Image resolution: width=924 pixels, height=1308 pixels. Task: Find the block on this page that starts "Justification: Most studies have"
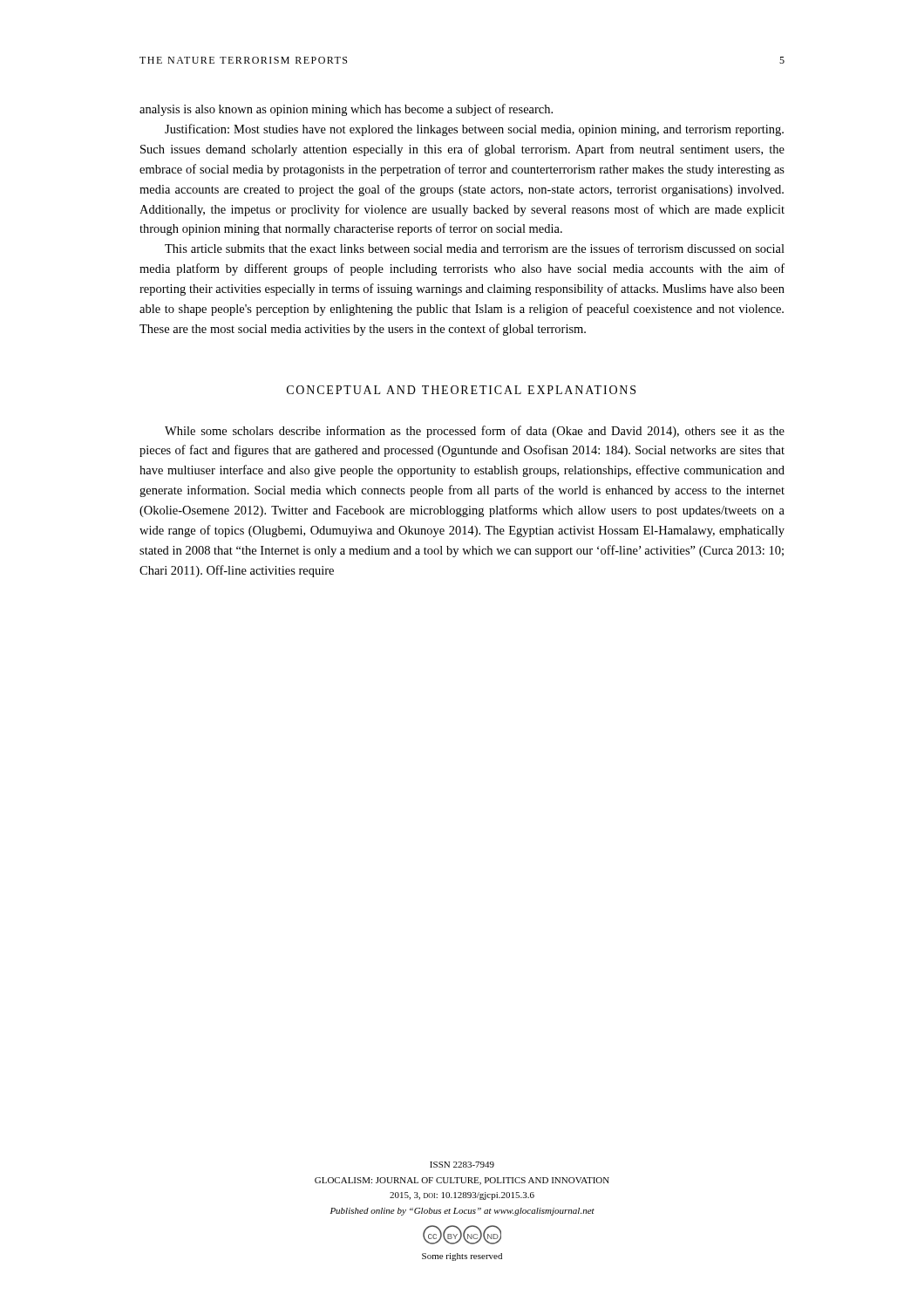point(462,179)
